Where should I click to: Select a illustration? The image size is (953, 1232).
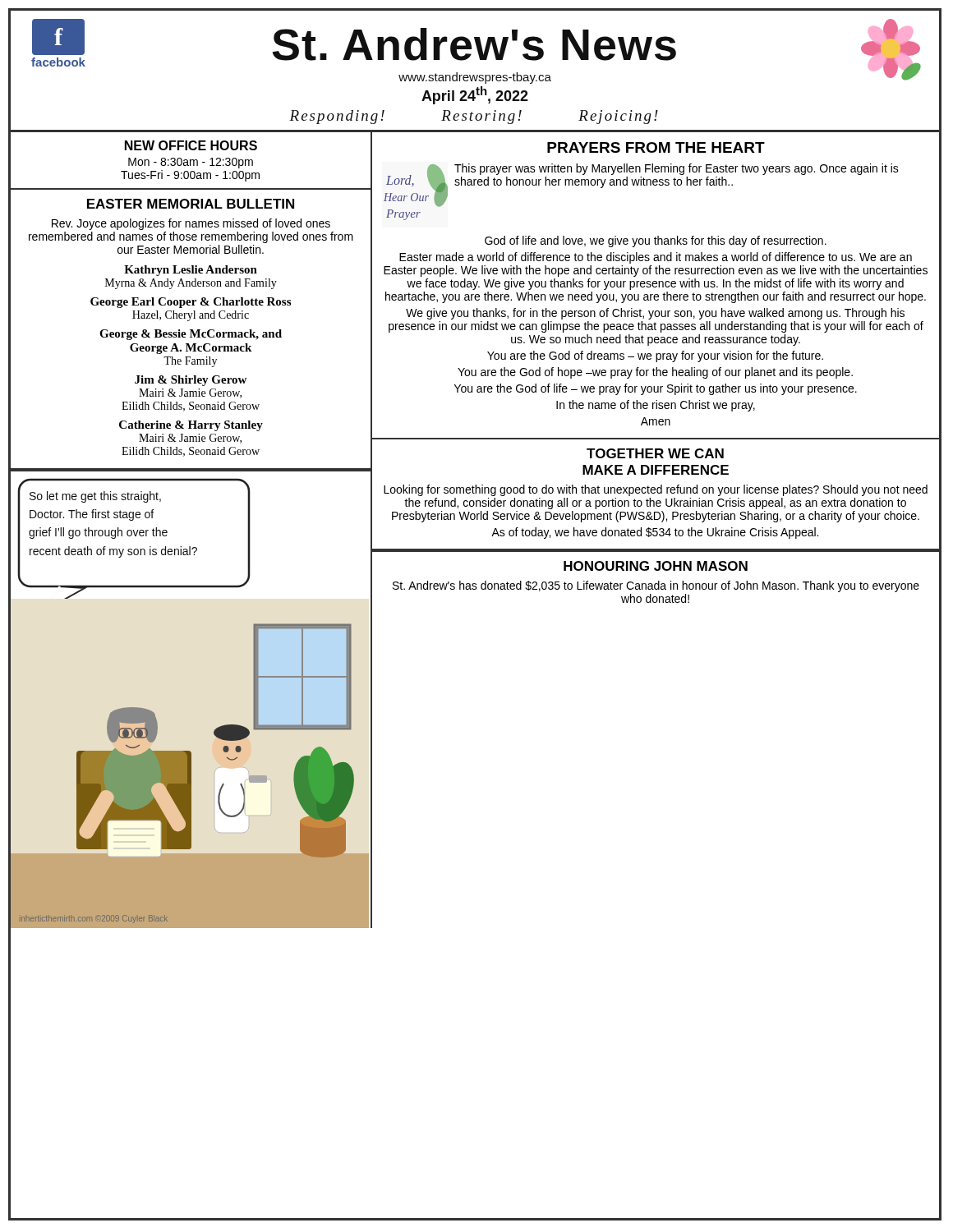click(191, 699)
